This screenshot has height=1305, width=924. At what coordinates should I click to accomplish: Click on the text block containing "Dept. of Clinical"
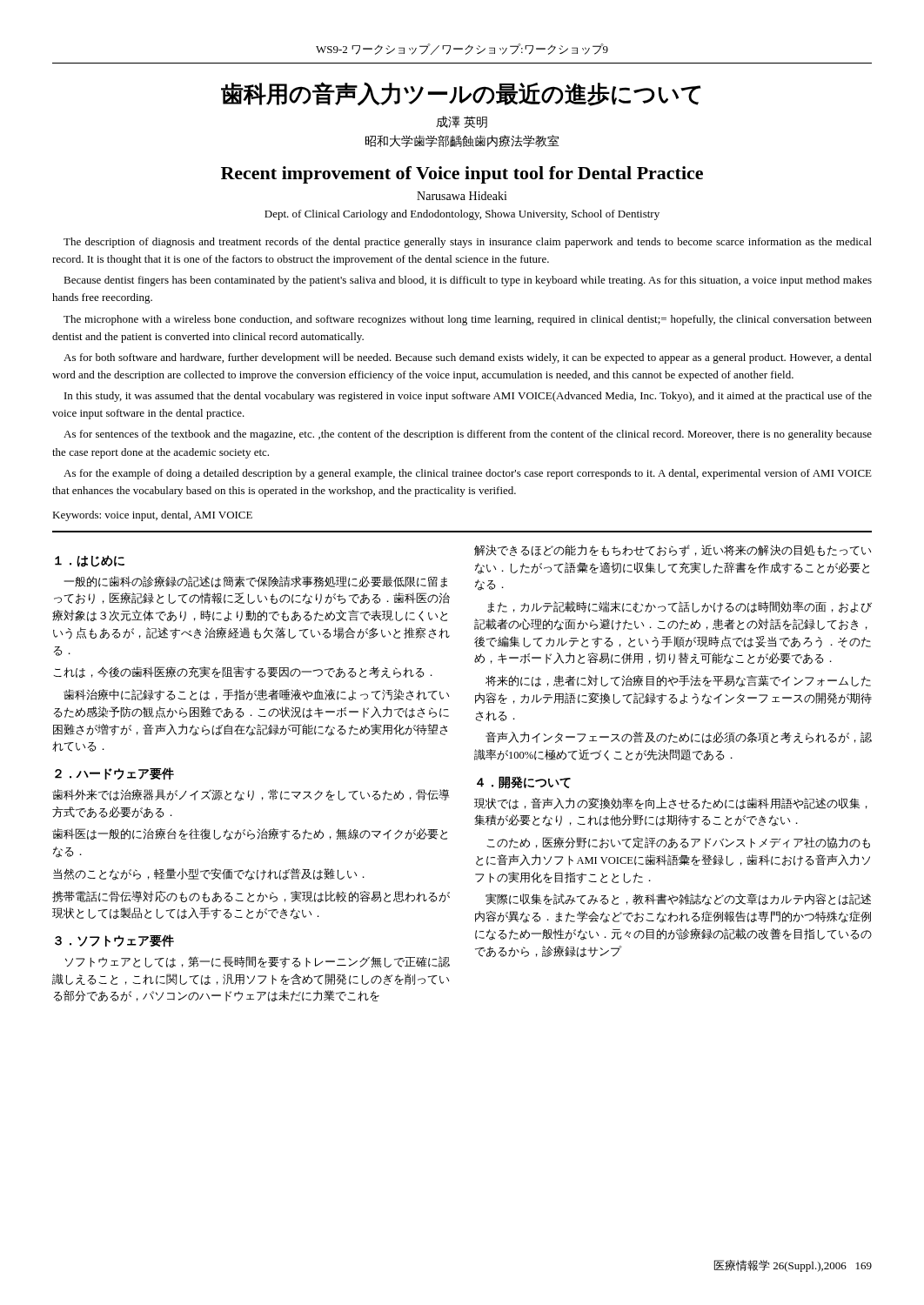[462, 214]
